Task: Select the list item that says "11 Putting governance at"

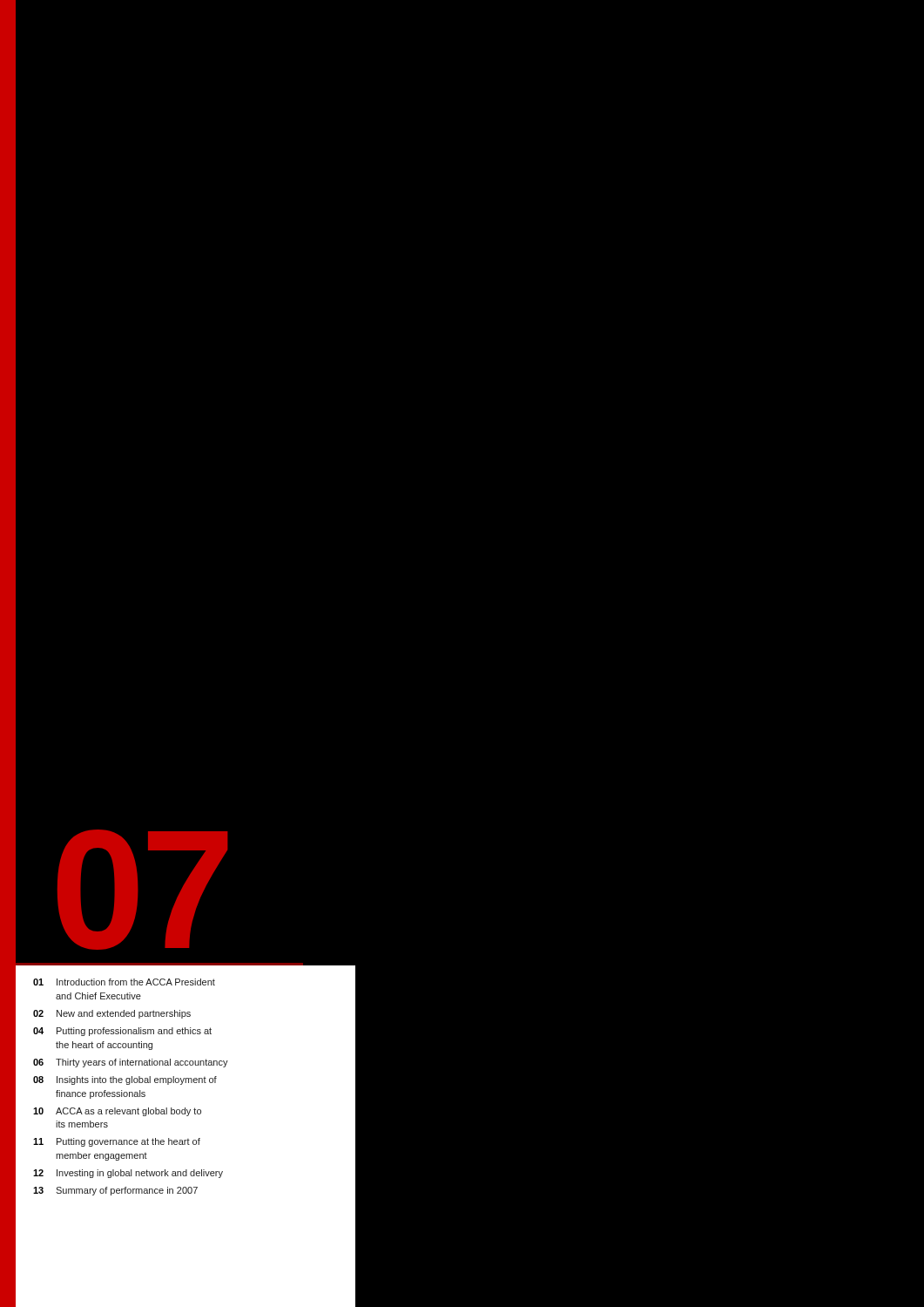Action: (117, 1150)
